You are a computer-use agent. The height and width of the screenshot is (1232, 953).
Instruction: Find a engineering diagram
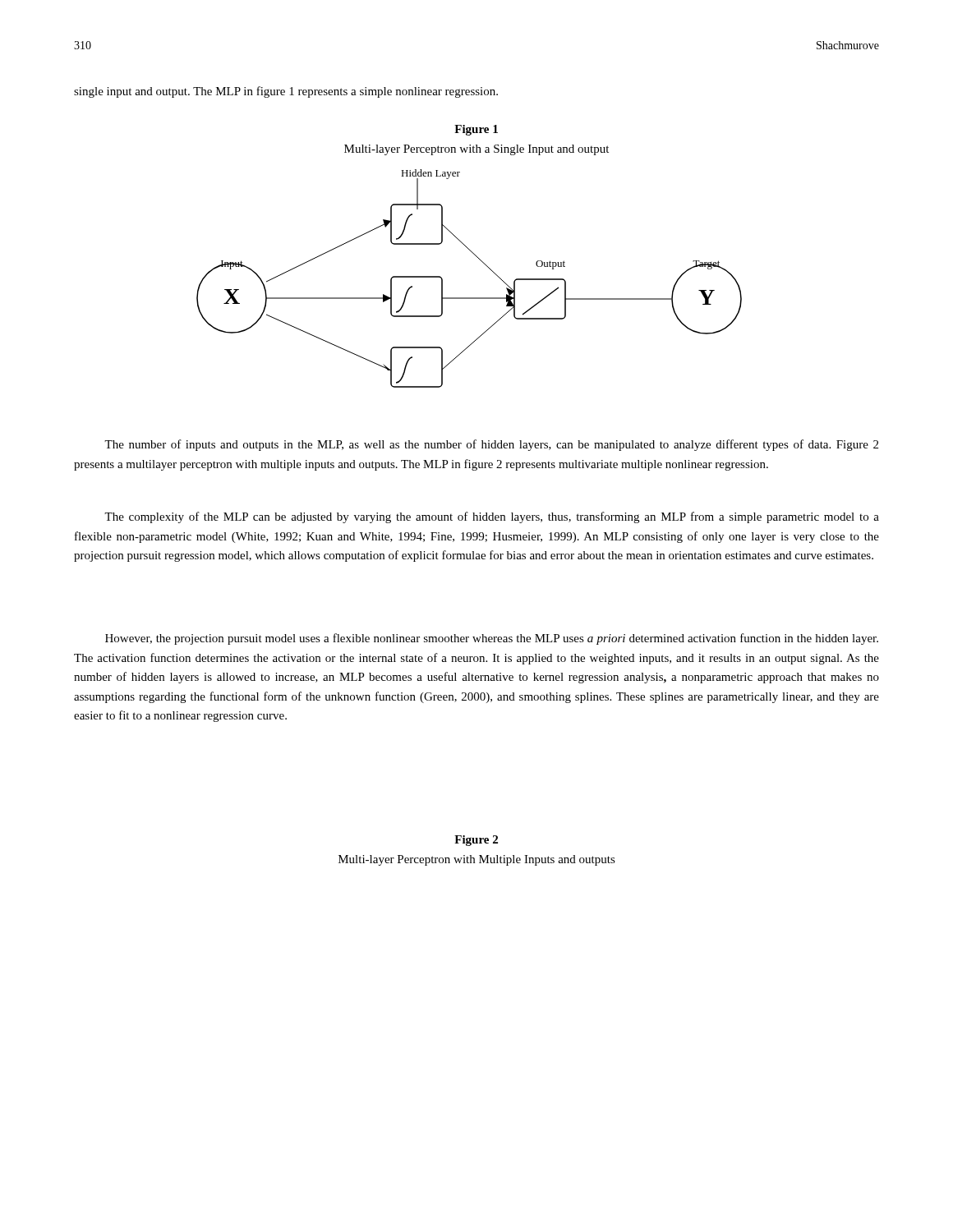(476, 287)
